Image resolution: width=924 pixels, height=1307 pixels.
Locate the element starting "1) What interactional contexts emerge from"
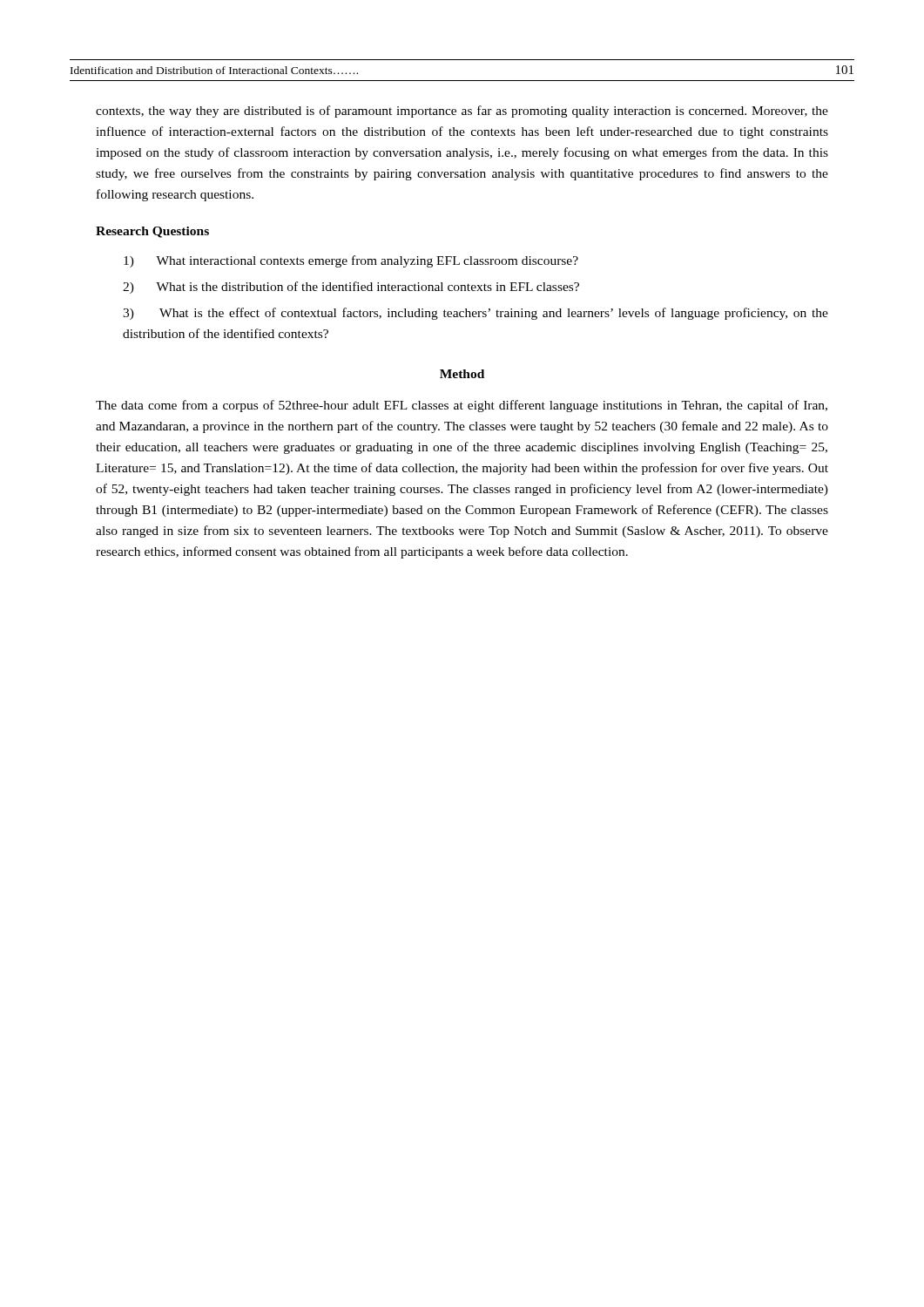click(x=351, y=261)
